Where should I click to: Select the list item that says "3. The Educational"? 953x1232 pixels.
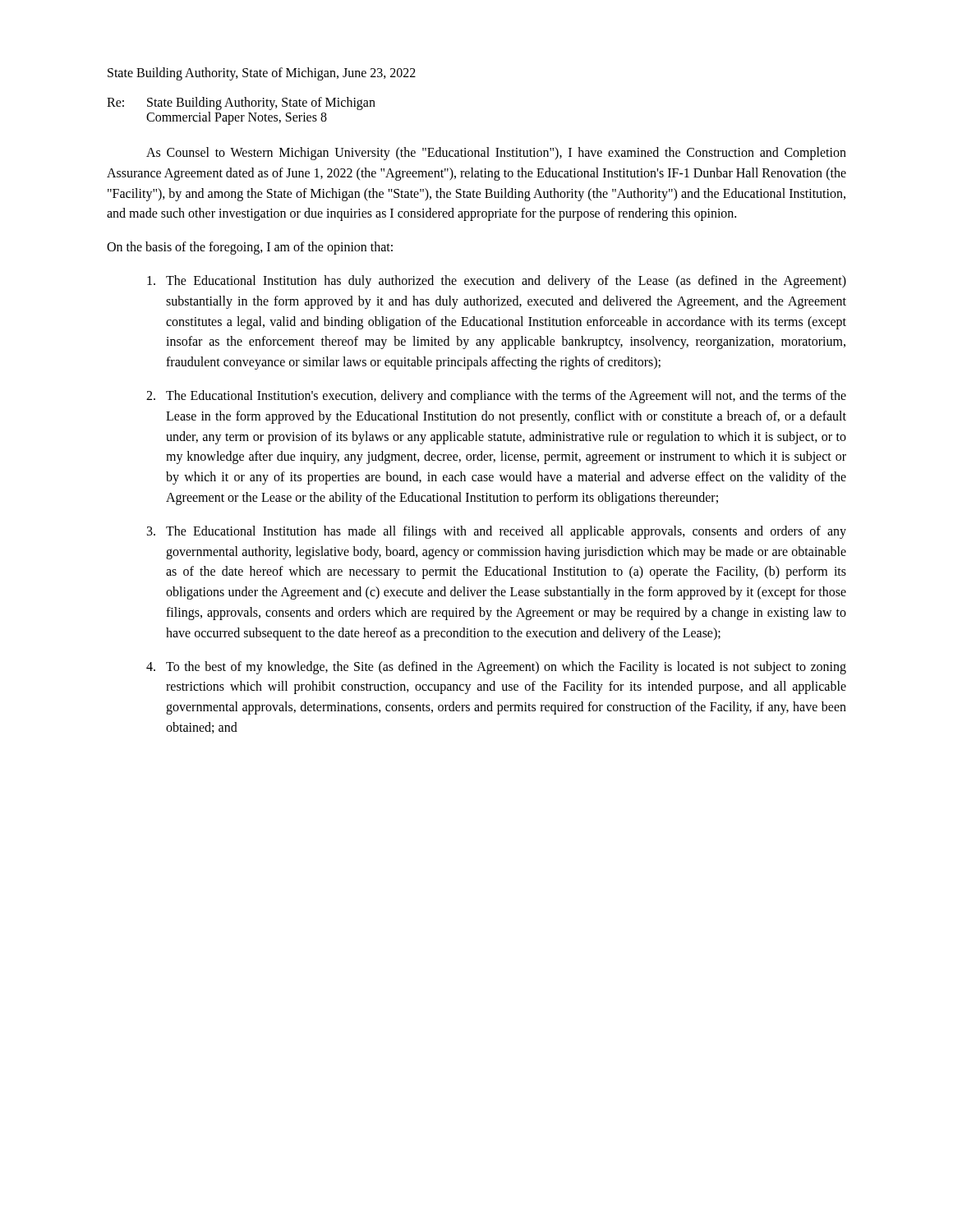tap(476, 582)
